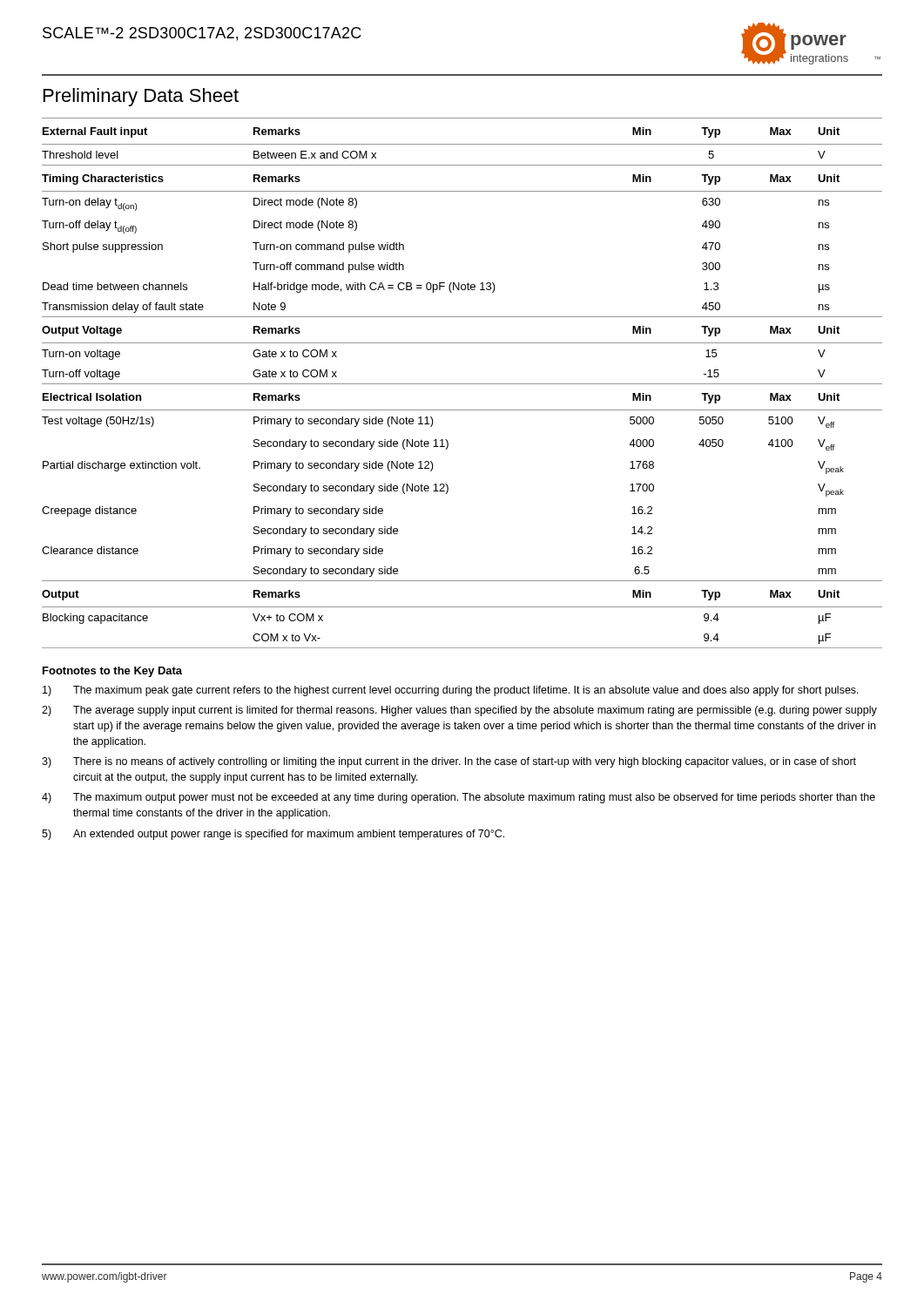The width and height of the screenshot is (924, 1307).
Task: Select the list item that says "2) The average"
Action: [x=462, y=726]
